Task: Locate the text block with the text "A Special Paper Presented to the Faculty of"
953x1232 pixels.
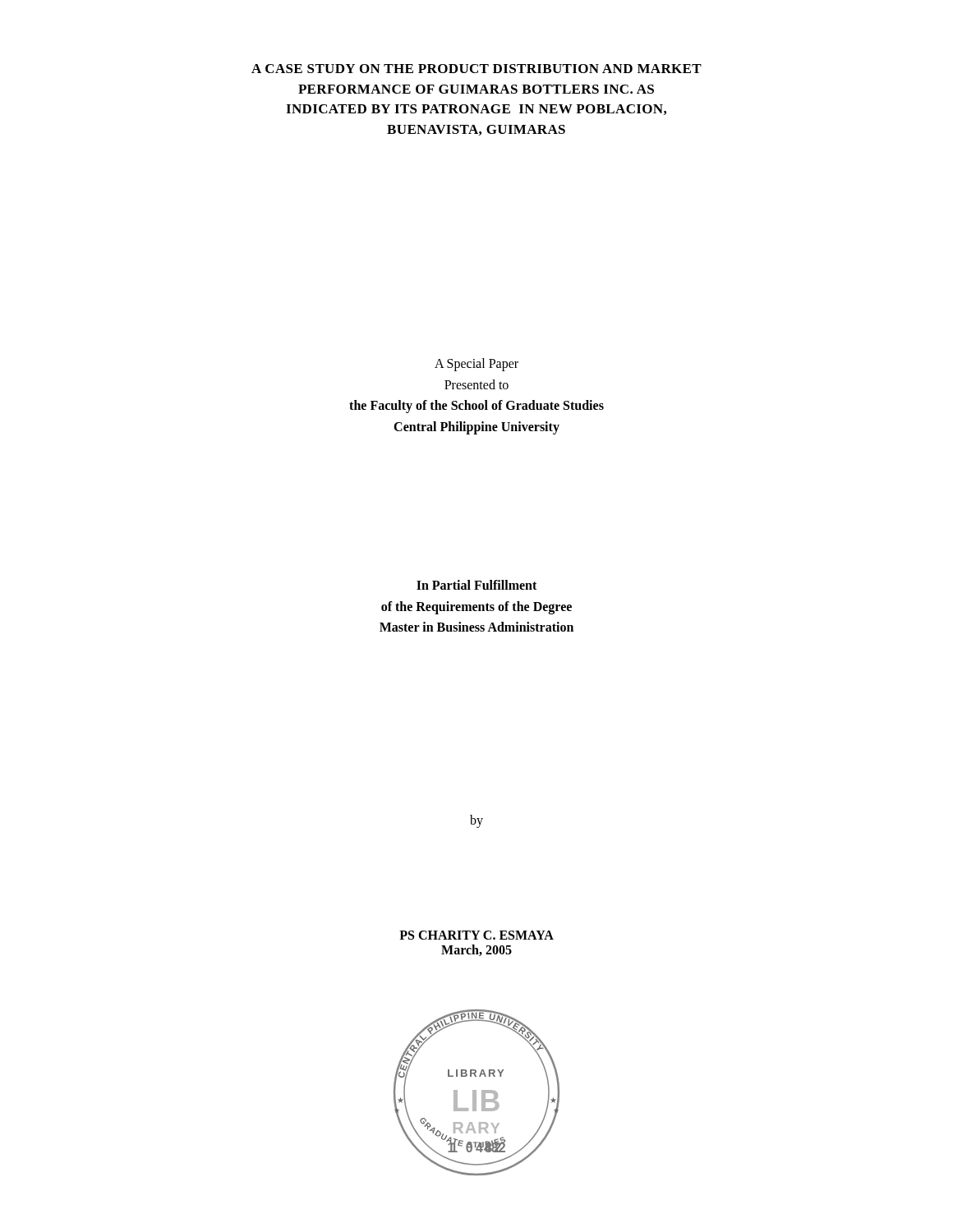Action: tap(476, 395)
